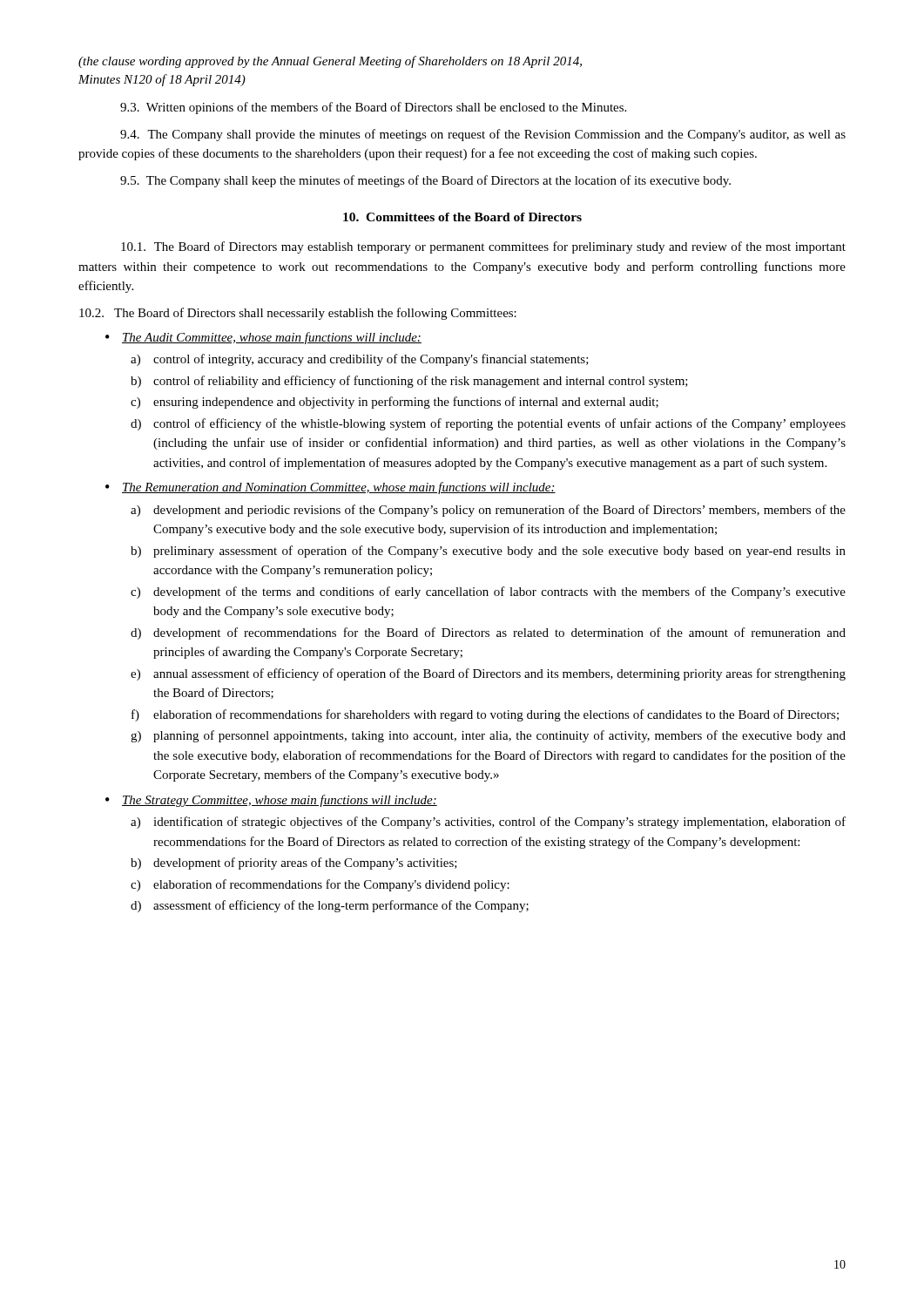Find the block on this page that starts "d) development of recommendations for the"

(x=488, y=642)
